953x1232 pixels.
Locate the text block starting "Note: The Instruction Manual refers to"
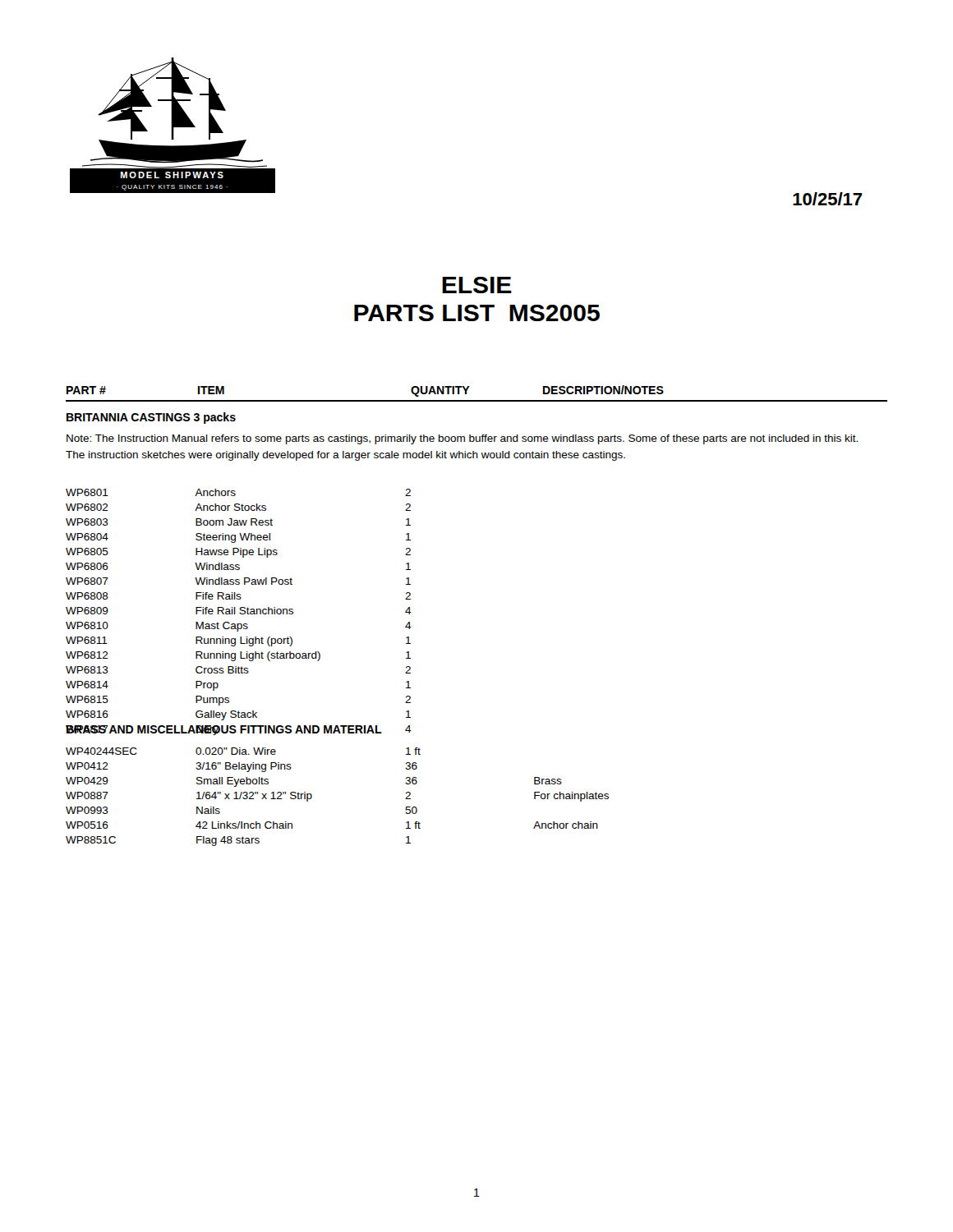pos(462,447)
